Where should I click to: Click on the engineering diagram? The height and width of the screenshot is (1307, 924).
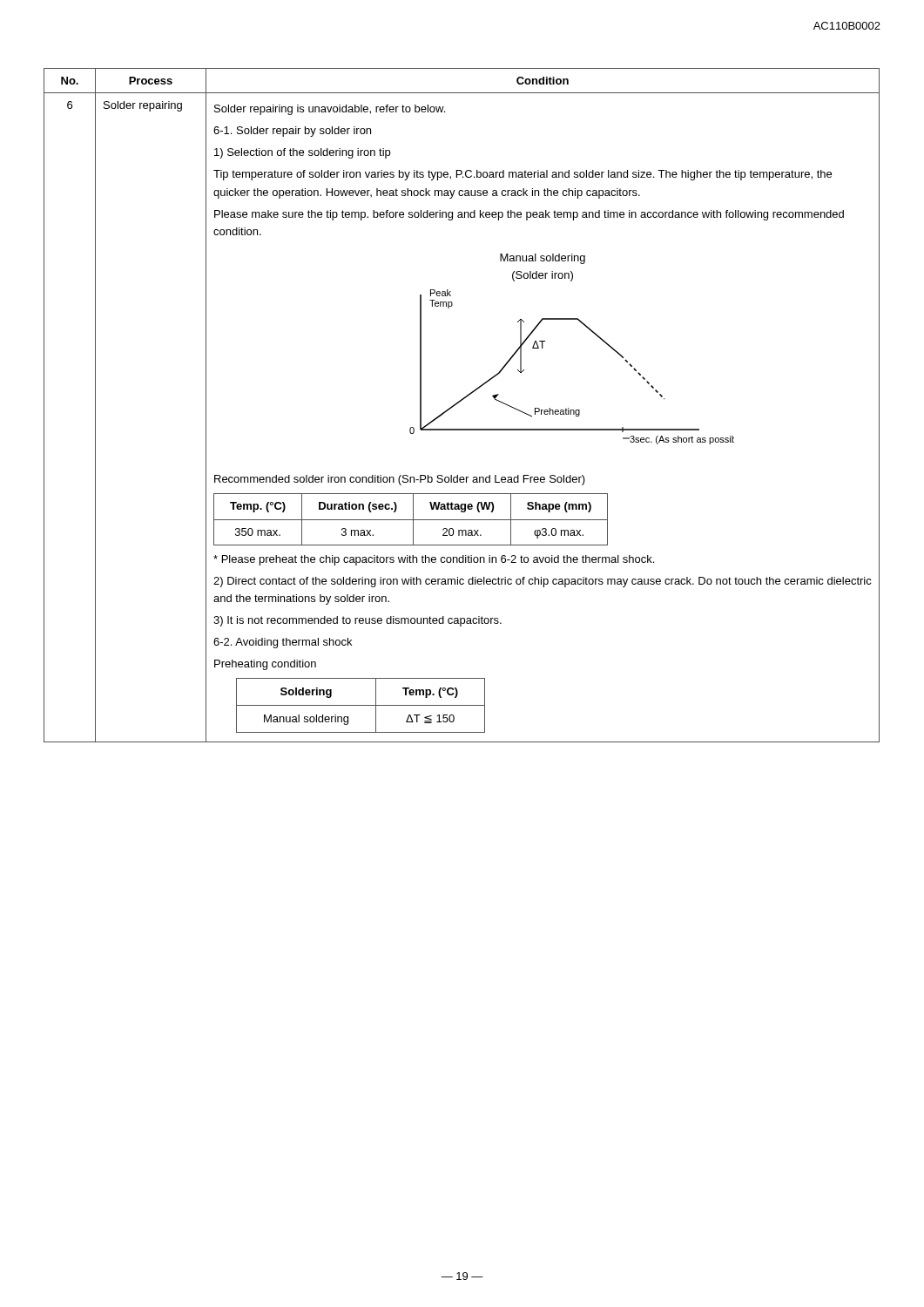click(543, 373)
